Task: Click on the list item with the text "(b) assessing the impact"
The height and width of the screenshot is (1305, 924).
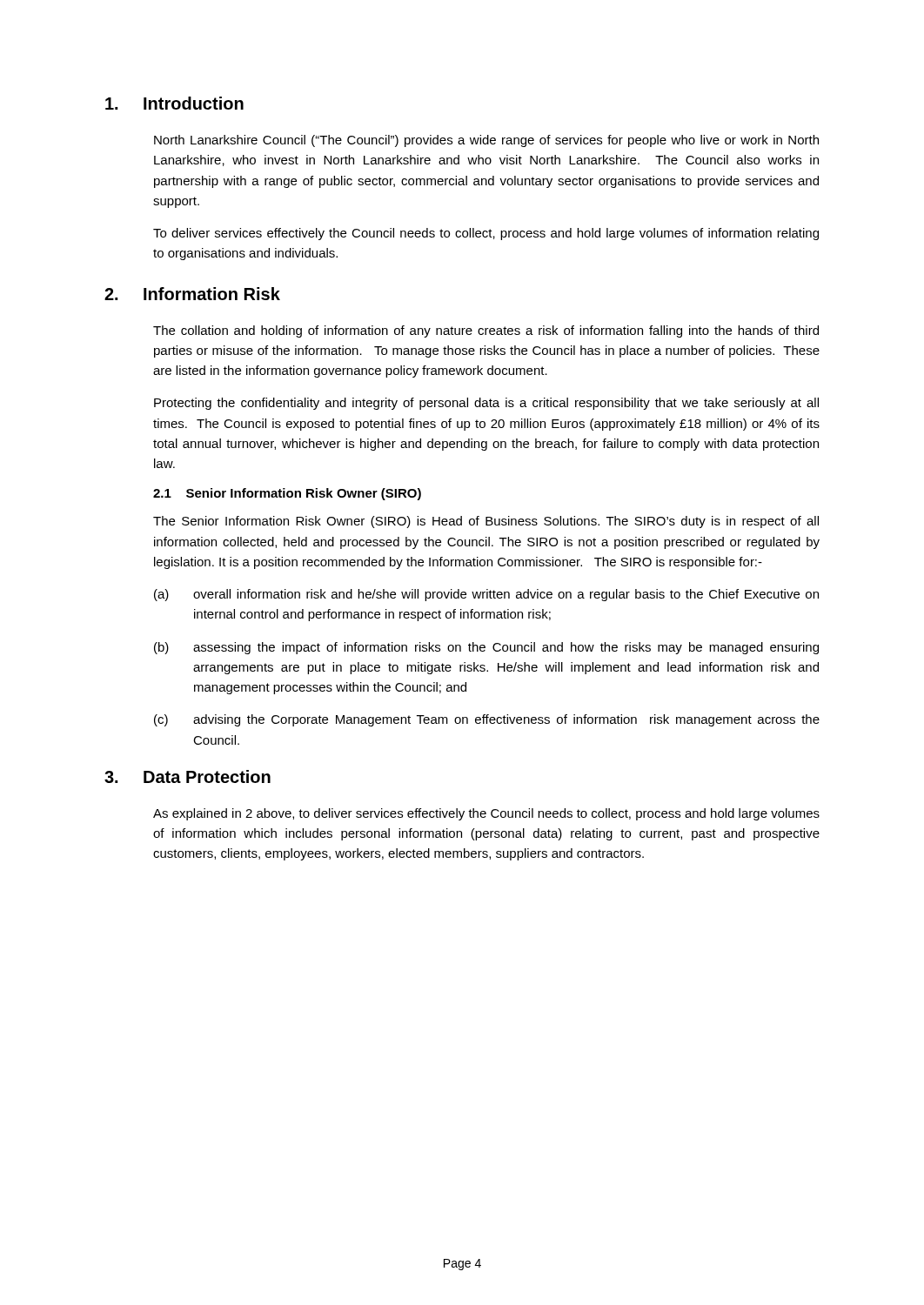Action: point(486,667)
